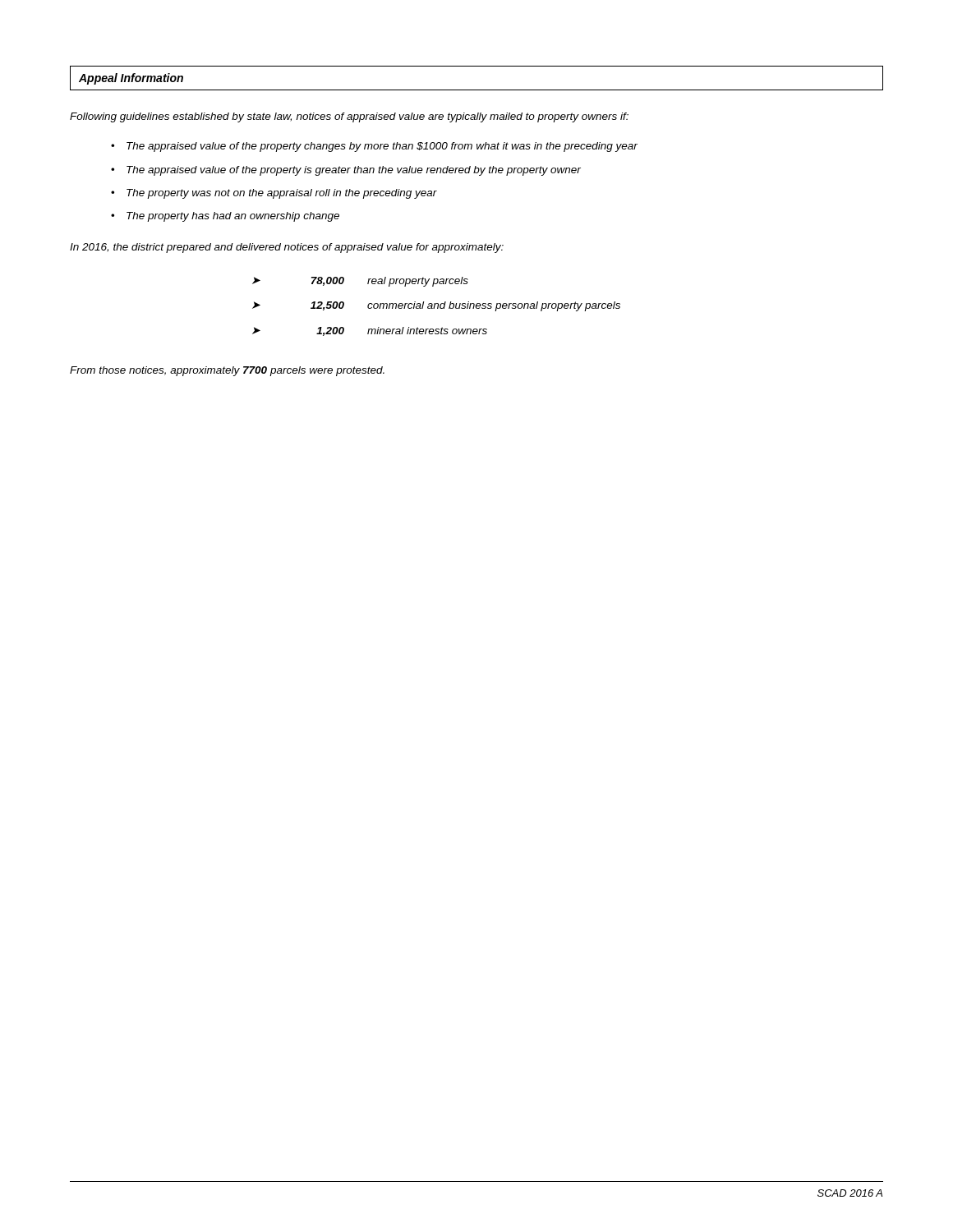The width and height of the screenshot is (953, 1232).
Task: Find the block on this page that starts "Following guidelines established by state law, notices"
Action: coord(349,116)
